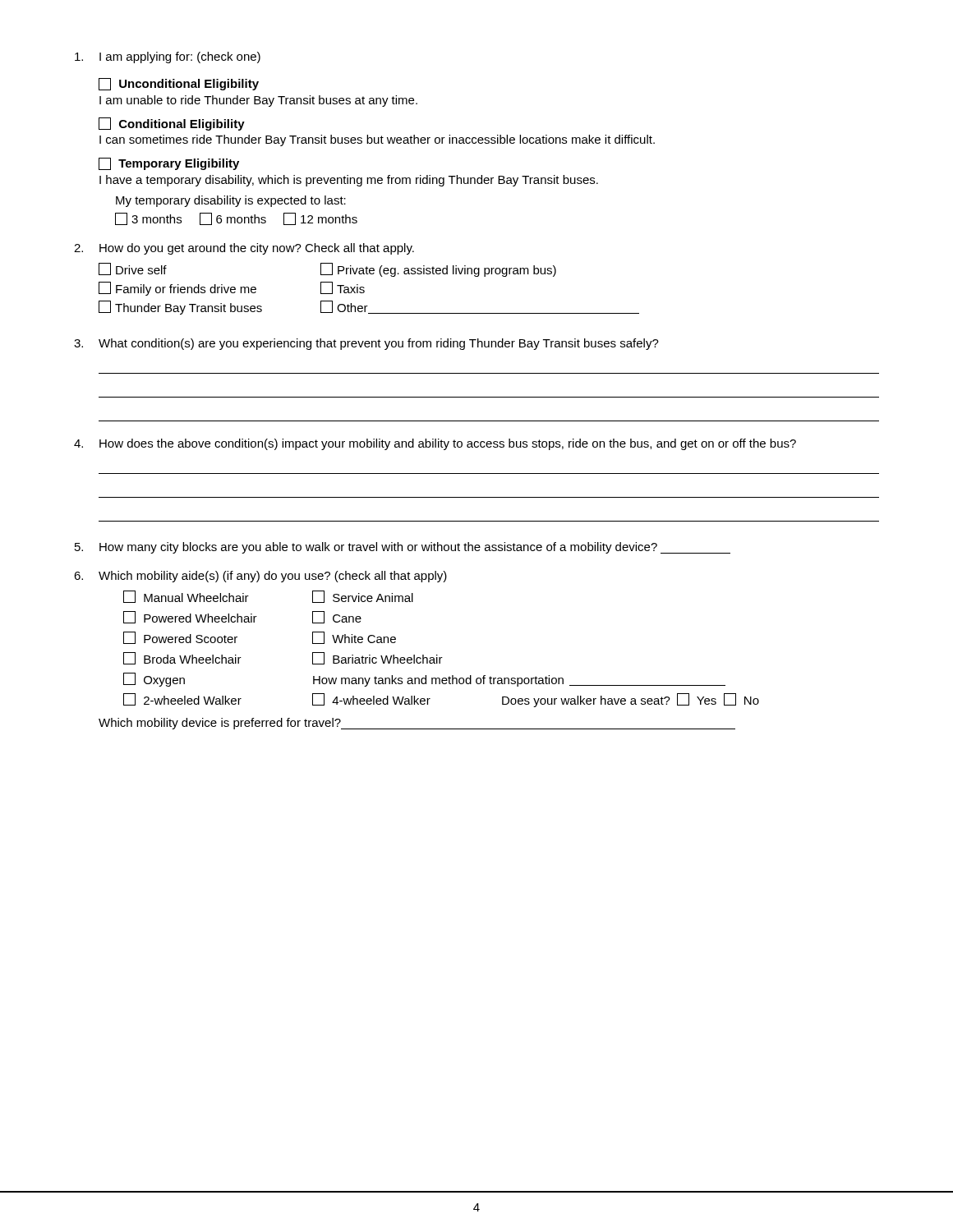The width and height of the screenshot is (953, 1232).
Task: Point to the passage starting "4. How does the"
Action: (x=476, y=479)
